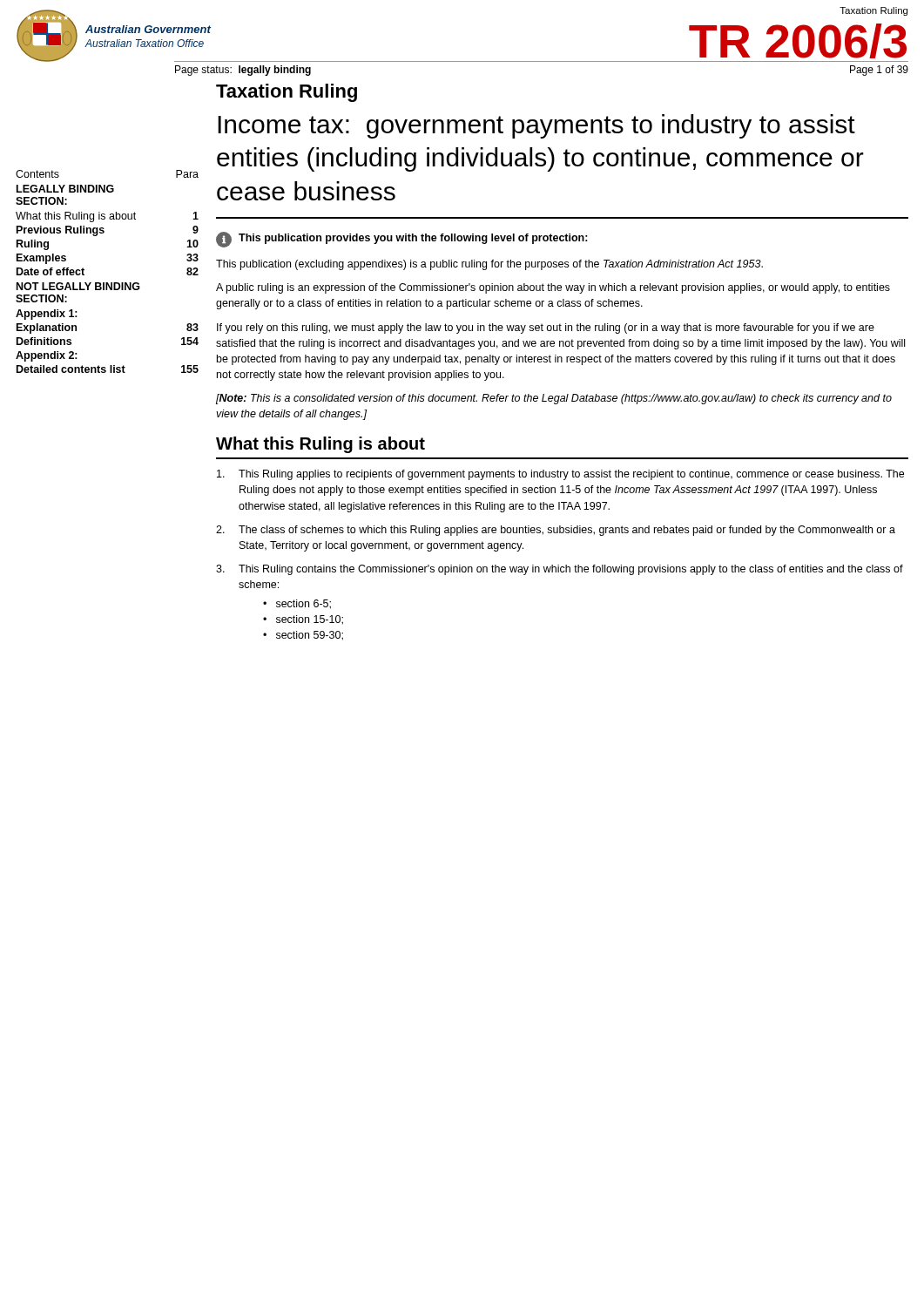Click on the region starting "Taxation Ruling"

pos(287,91)
